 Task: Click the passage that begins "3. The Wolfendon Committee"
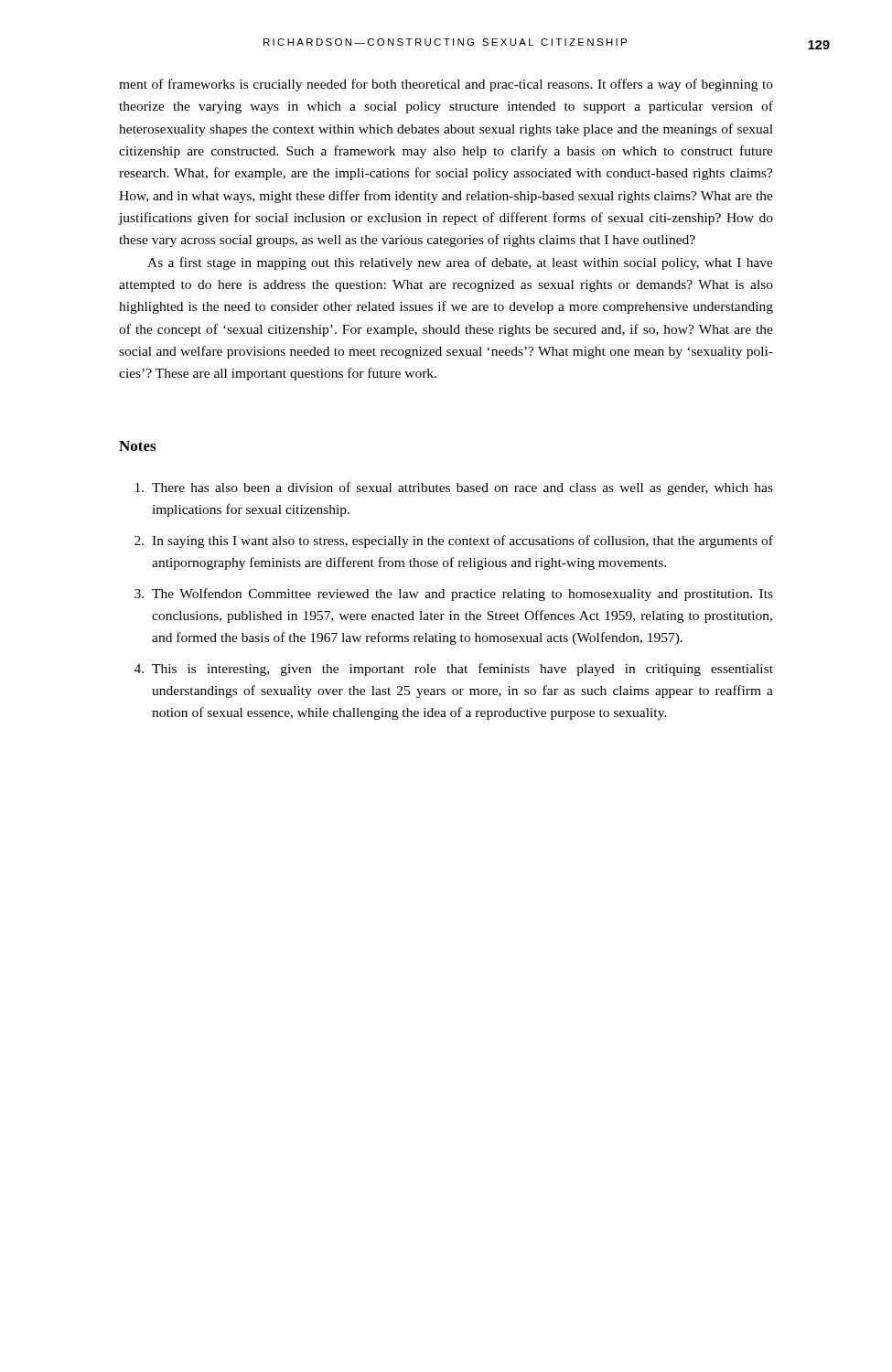tap(446, 616)
